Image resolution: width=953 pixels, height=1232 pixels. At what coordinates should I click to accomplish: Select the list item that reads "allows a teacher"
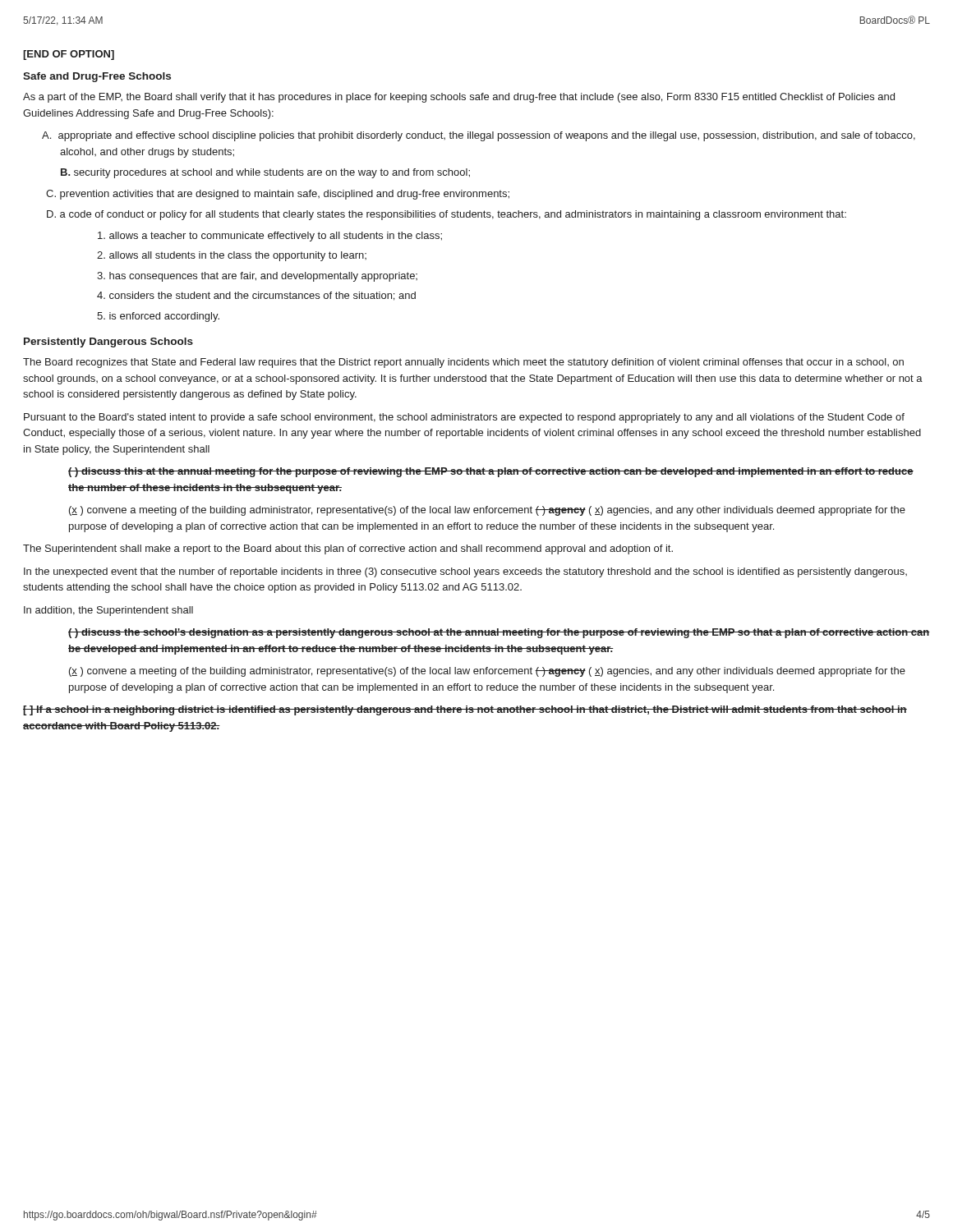point(270,235)
